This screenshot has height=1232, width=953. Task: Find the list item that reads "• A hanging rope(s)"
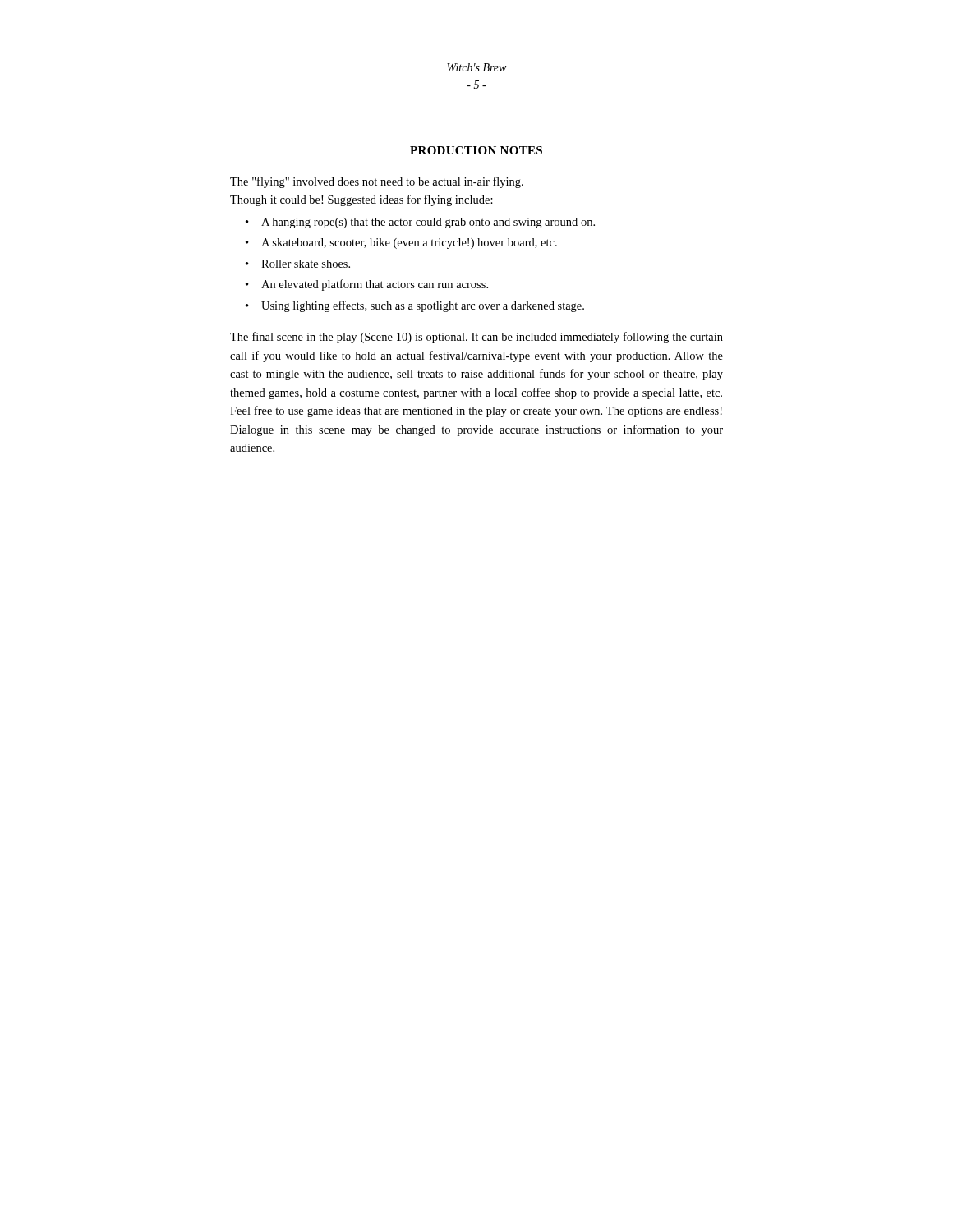coord(484,222)
